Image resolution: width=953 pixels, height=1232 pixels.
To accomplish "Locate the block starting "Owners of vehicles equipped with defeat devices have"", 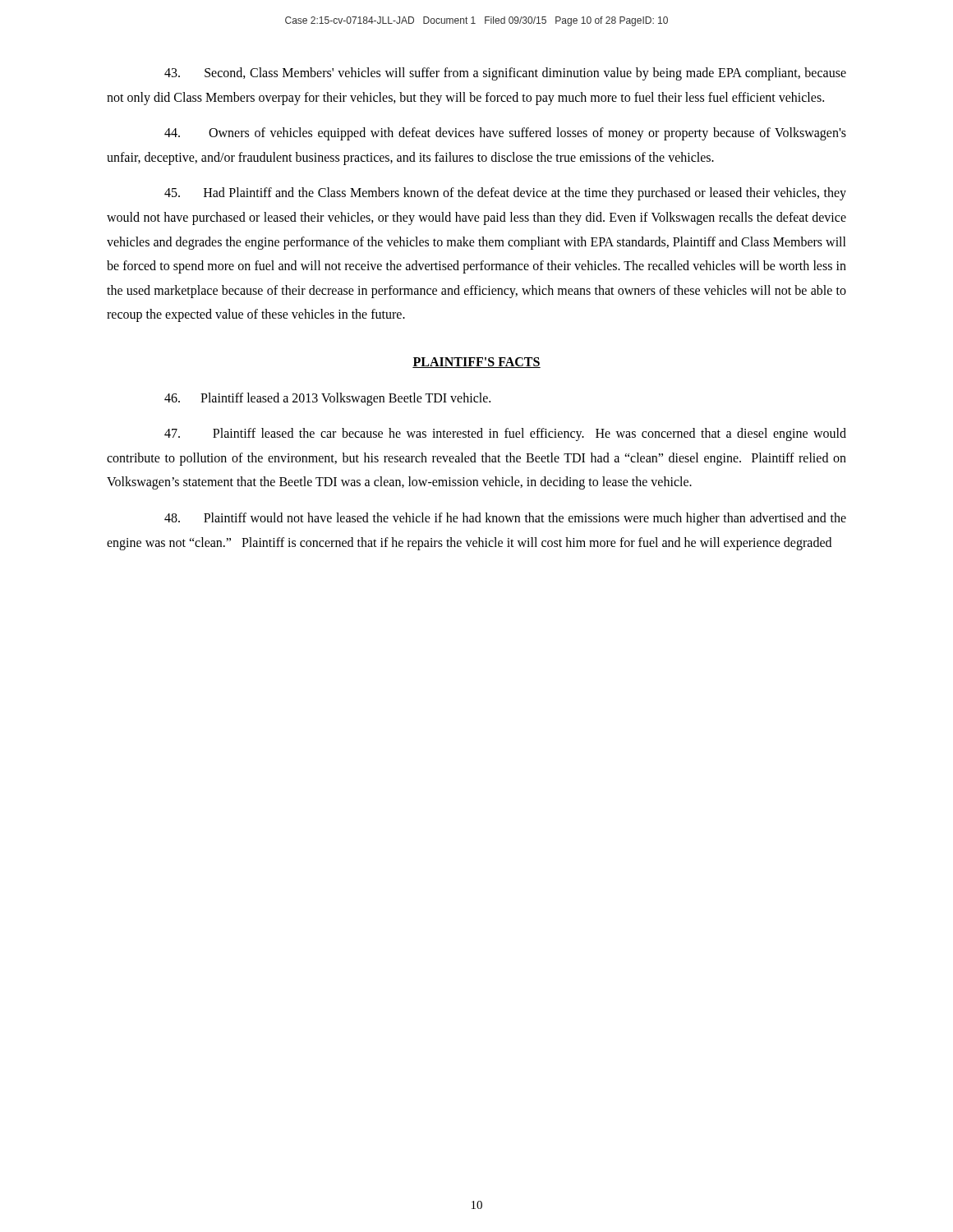I will coord(476,145).
